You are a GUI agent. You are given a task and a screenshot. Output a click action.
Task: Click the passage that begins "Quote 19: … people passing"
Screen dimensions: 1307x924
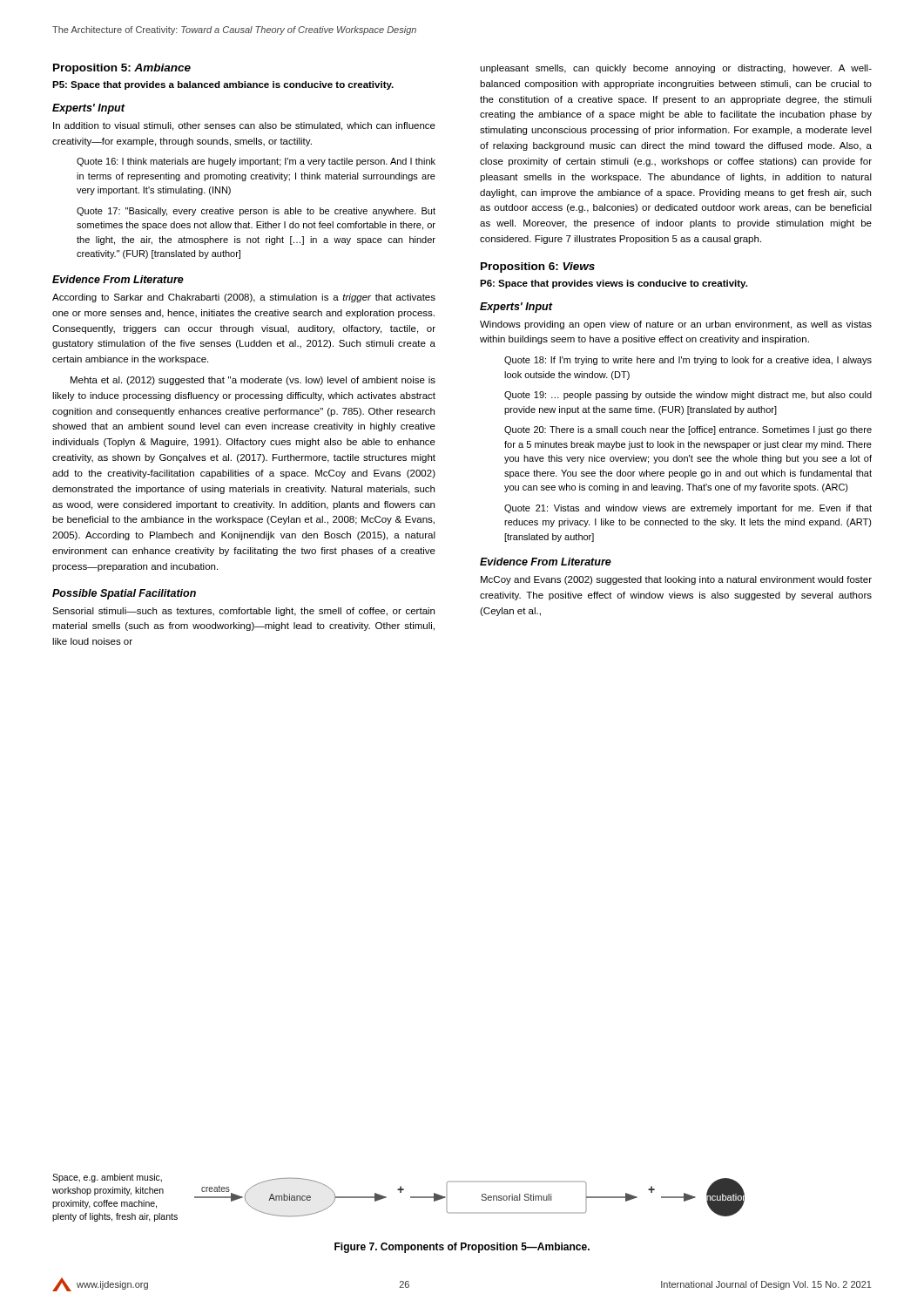[688, 402]
